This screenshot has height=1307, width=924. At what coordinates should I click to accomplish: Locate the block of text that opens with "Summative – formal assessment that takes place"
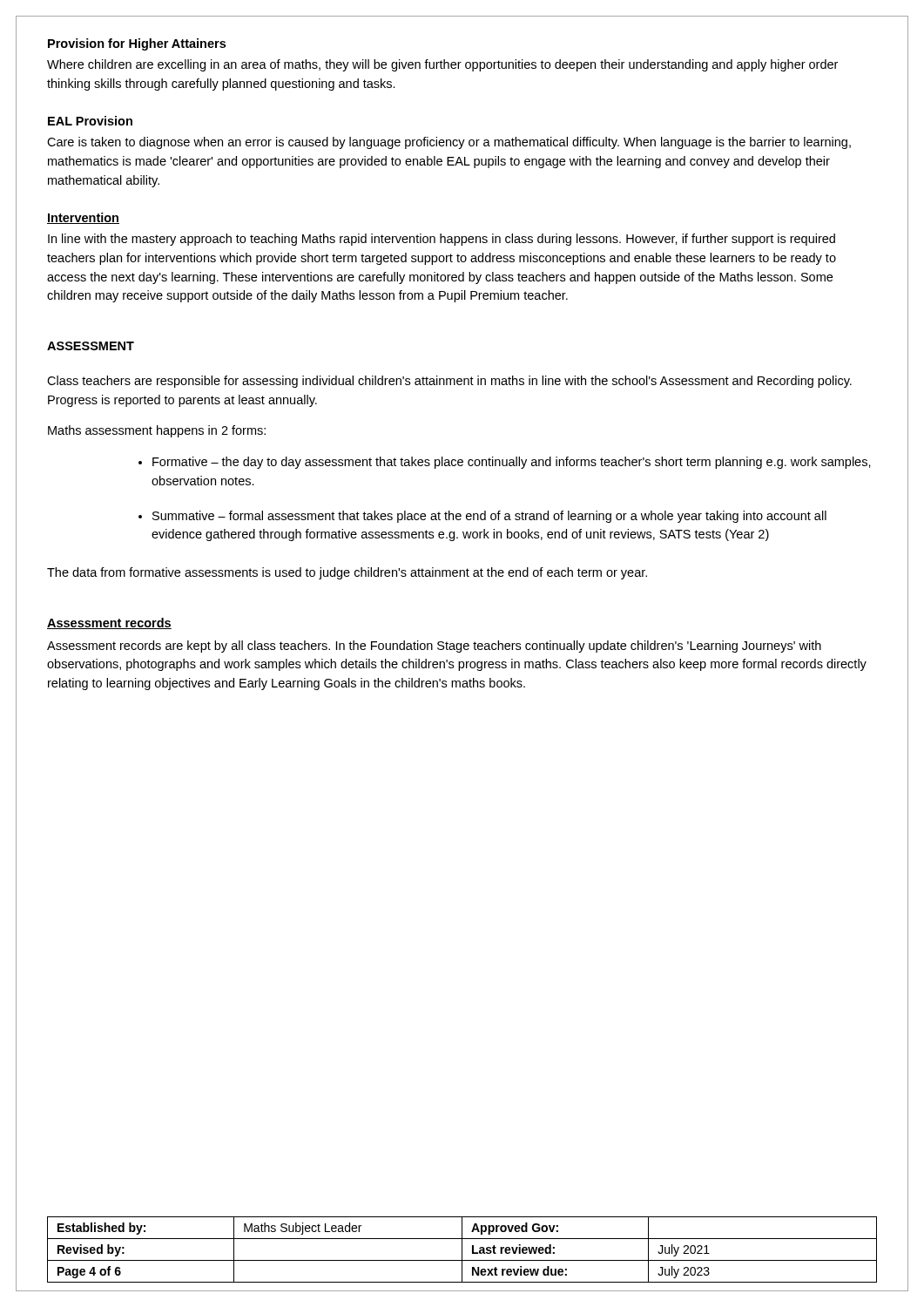(x=489, y=525)
